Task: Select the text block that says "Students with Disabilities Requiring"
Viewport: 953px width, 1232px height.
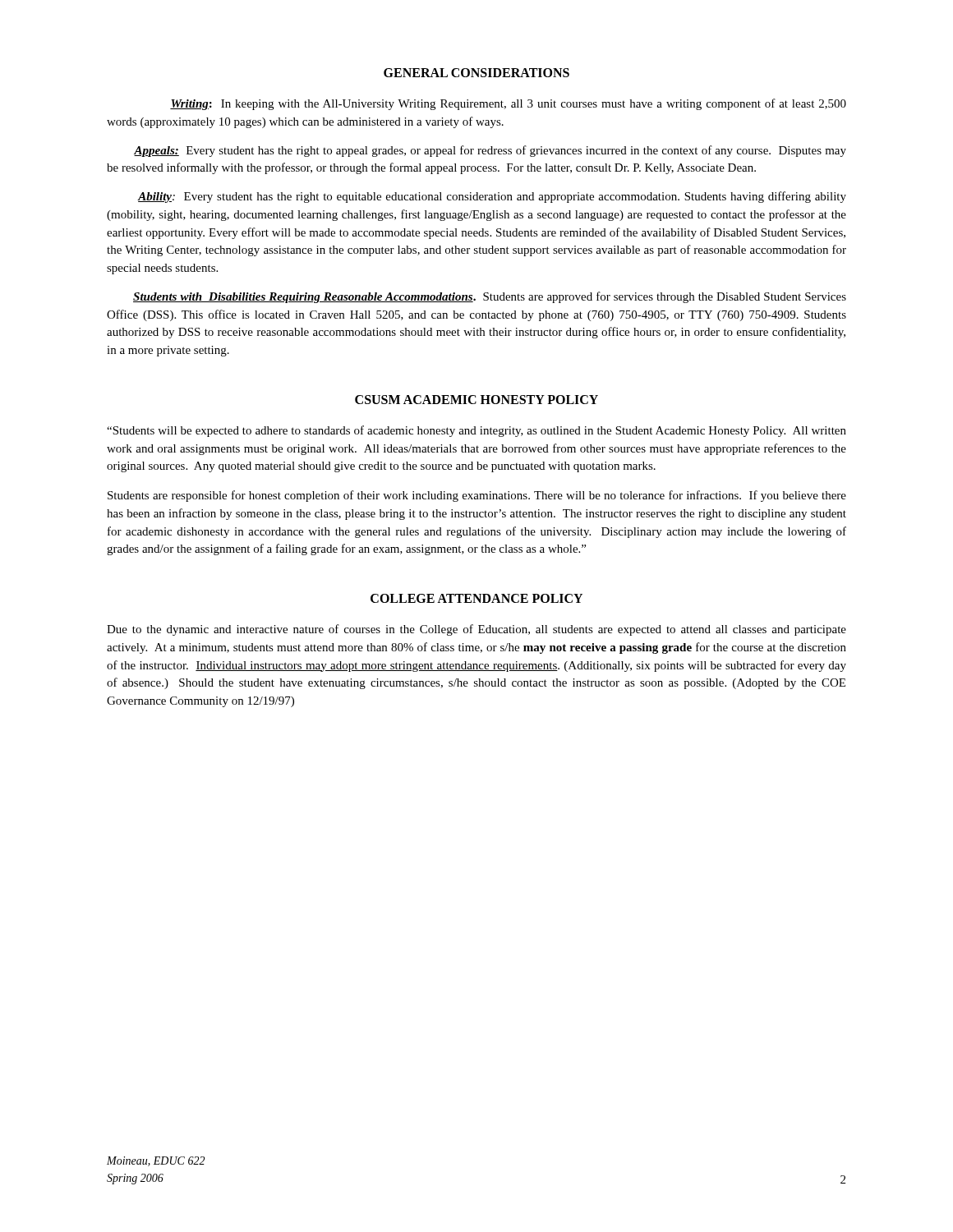Action: click(x=476, y=323)
